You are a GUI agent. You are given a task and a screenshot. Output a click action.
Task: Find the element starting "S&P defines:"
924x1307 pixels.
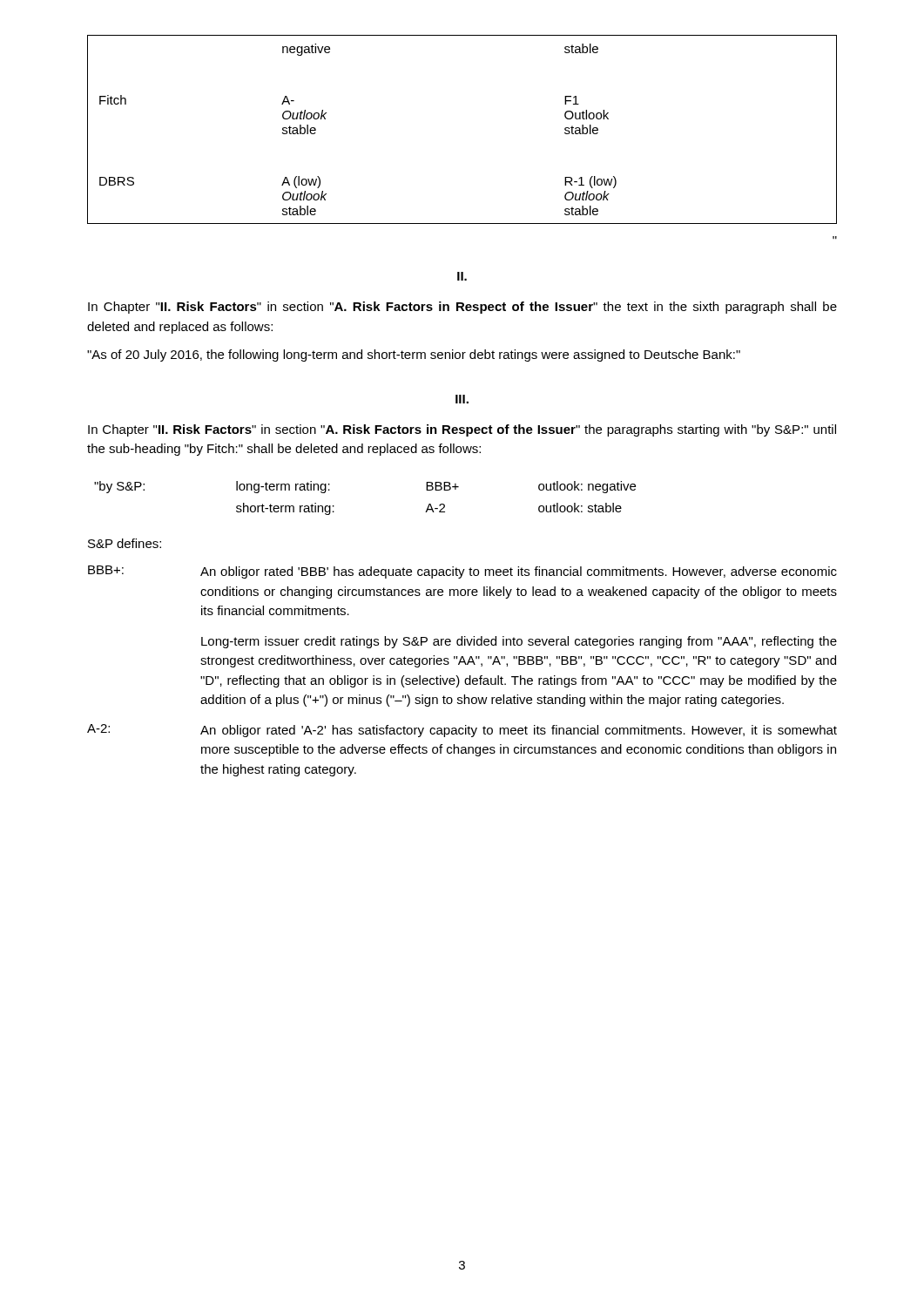[125, 543]
